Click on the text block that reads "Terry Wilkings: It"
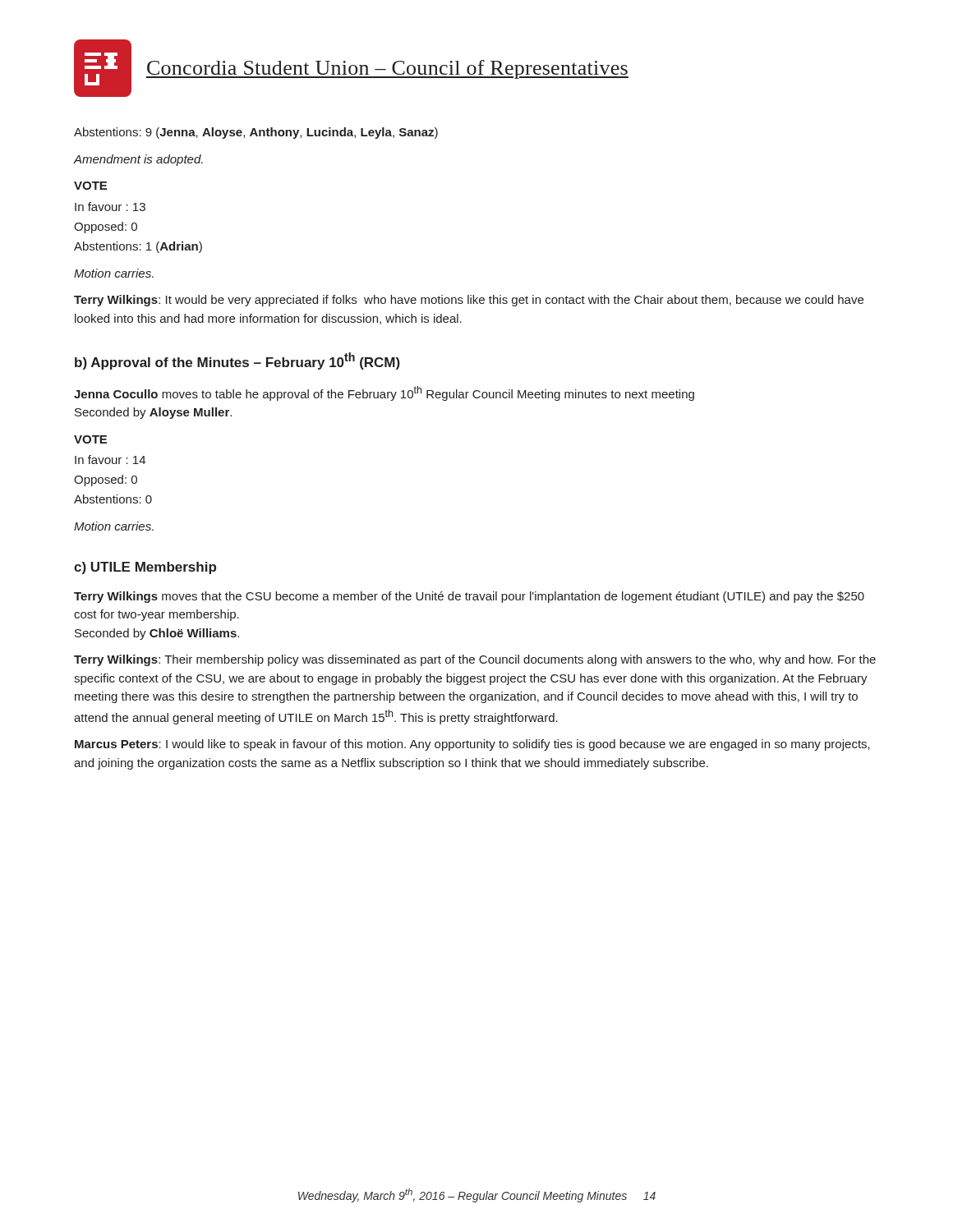 tap(469, 309)
